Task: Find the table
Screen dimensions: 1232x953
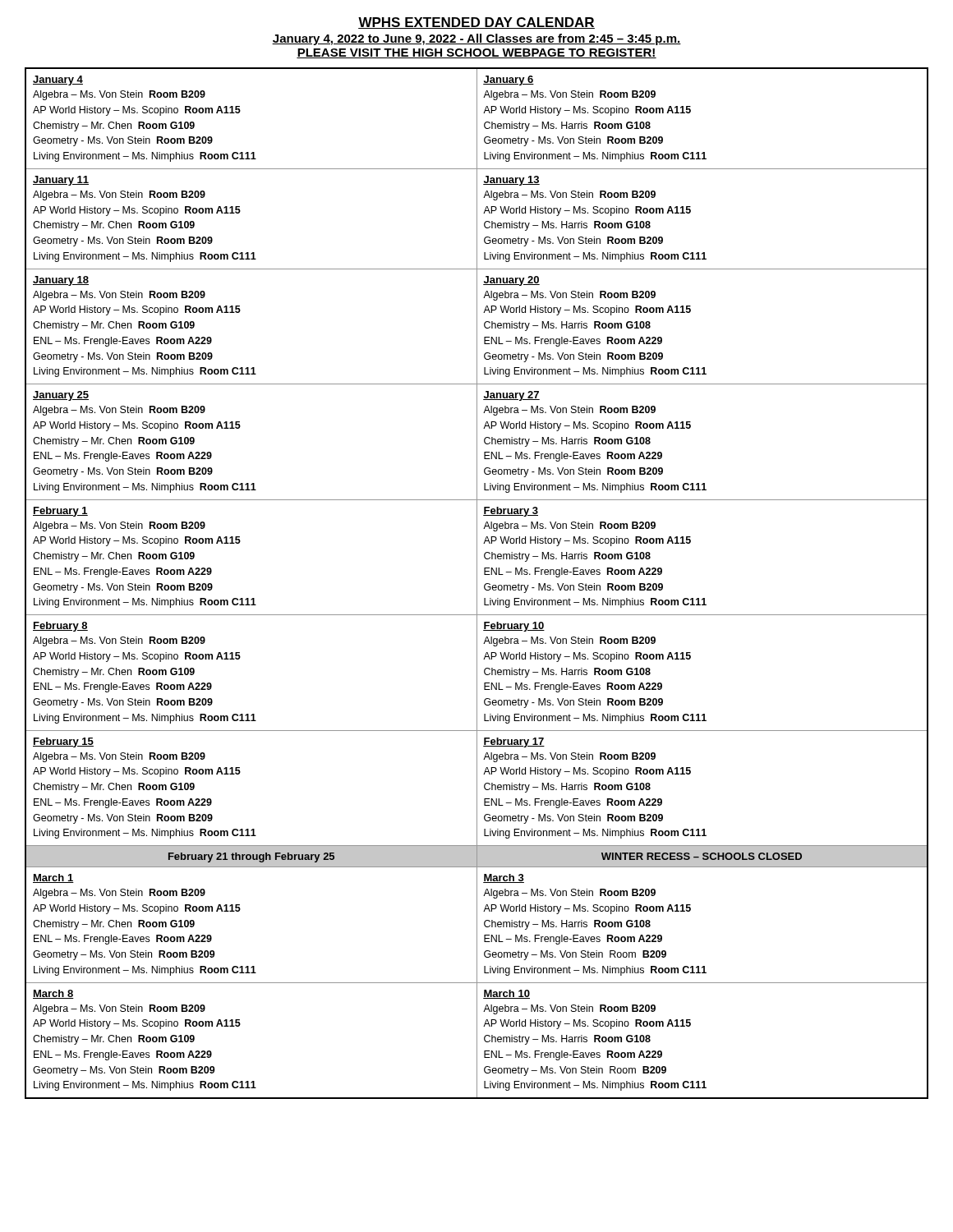Action: (476, 583)
